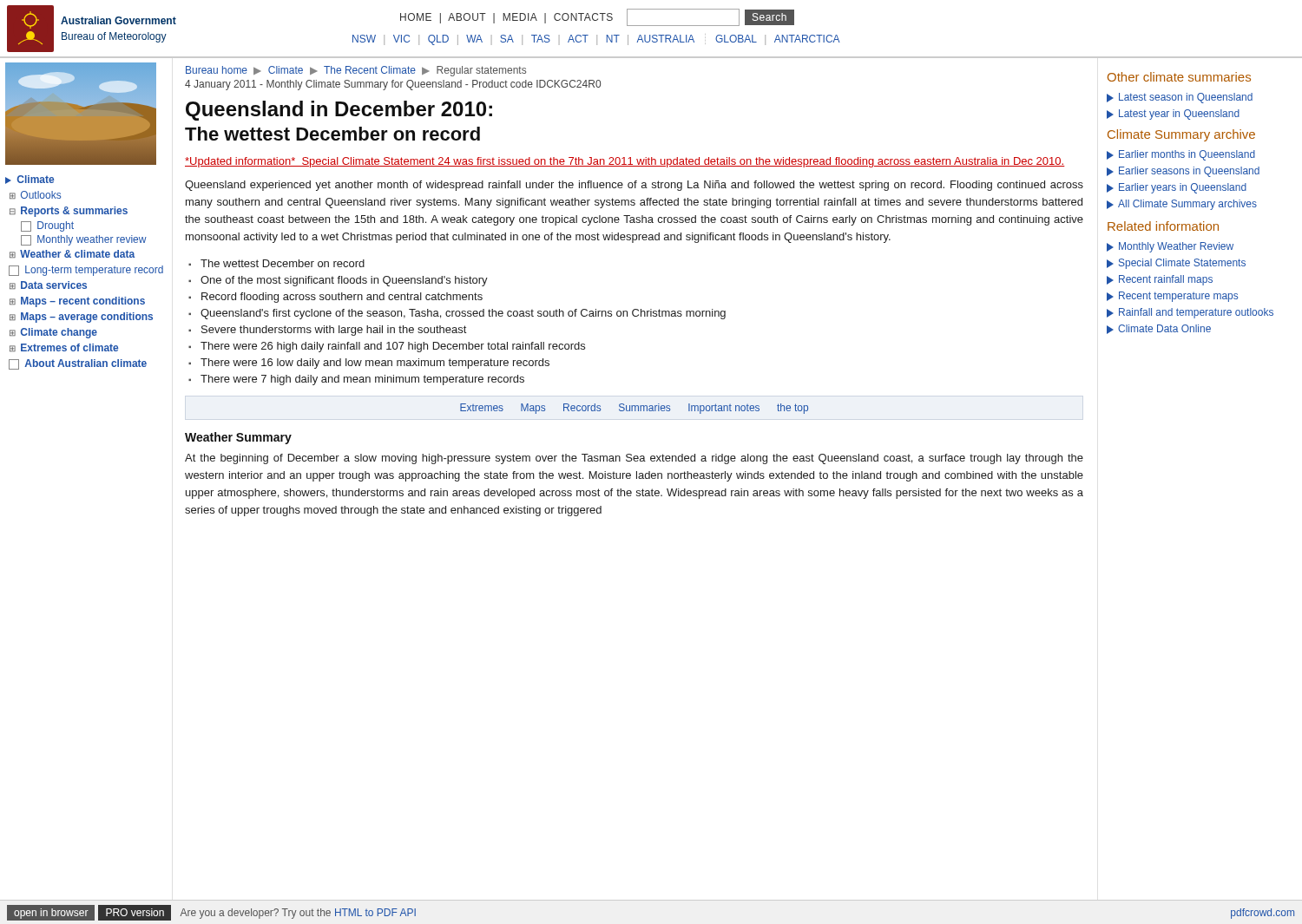This screenshot has height=924, width=1302.
Task: Select the list item with the text "⊞ Outlooks"
Action: click(x=35, y=195)
